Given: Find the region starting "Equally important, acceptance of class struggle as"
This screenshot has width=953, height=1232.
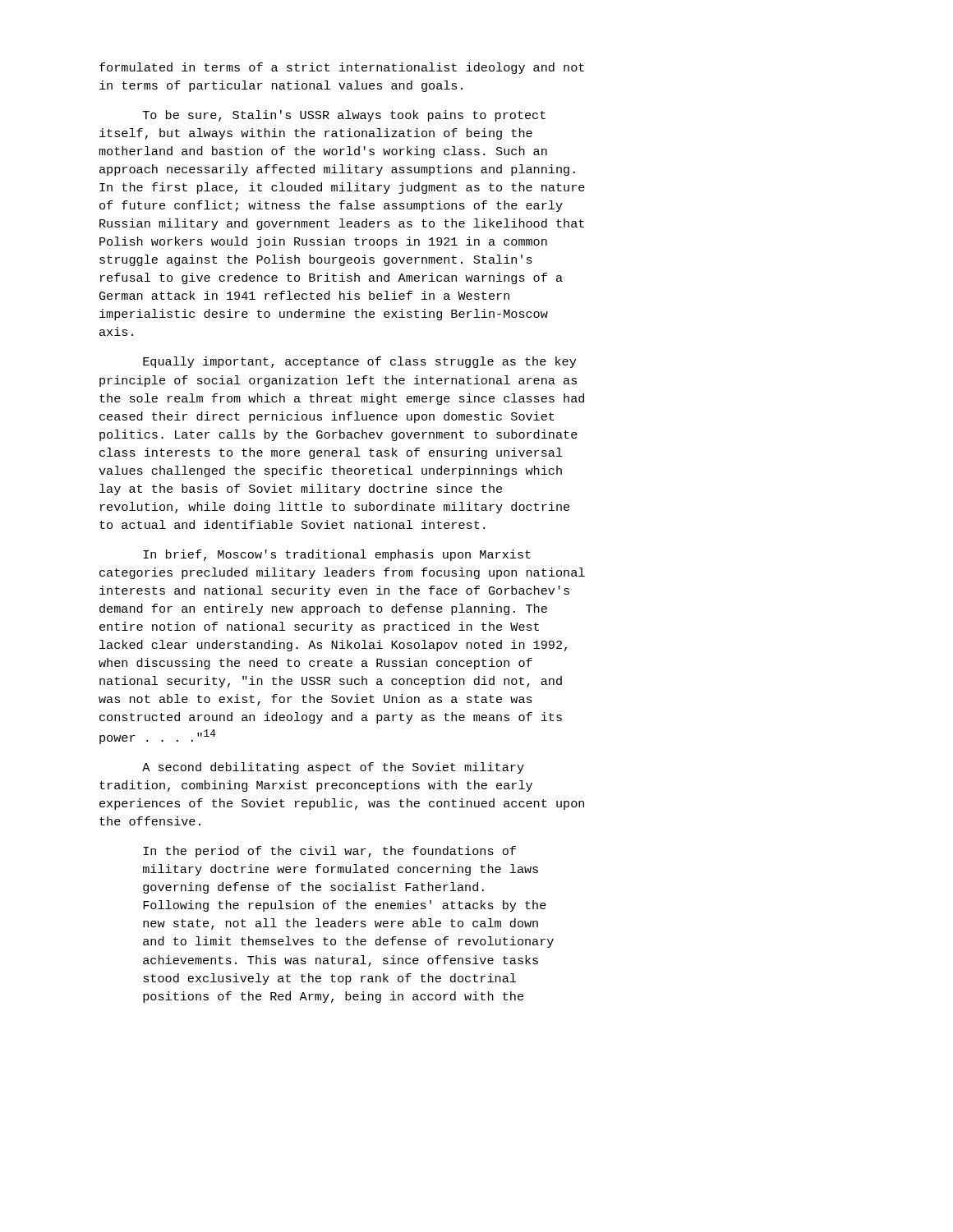Looking at the screenshot, I should coord(476,444).
